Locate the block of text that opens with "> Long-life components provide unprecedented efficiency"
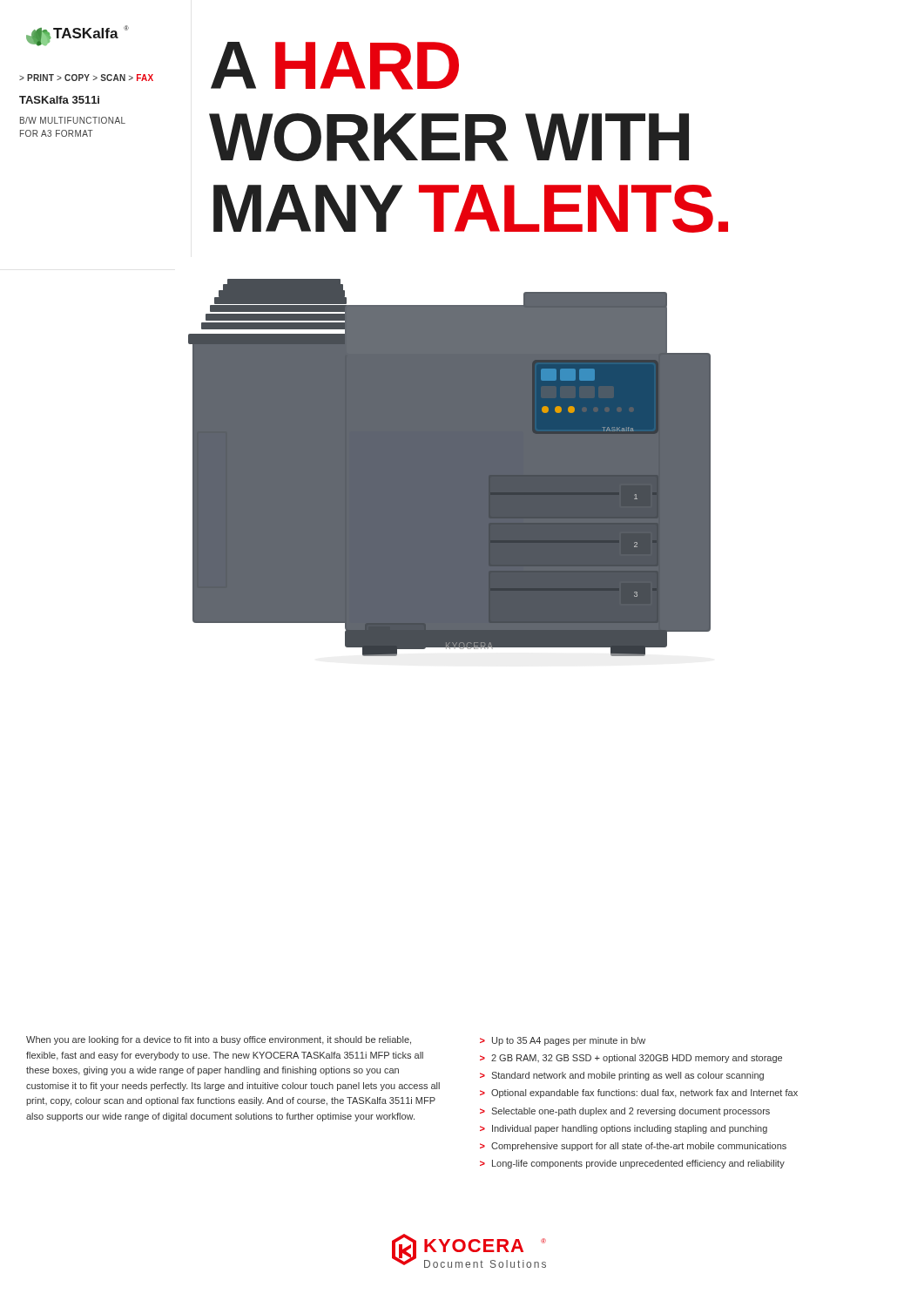 pyautogui.click(x=632, y=1163)
